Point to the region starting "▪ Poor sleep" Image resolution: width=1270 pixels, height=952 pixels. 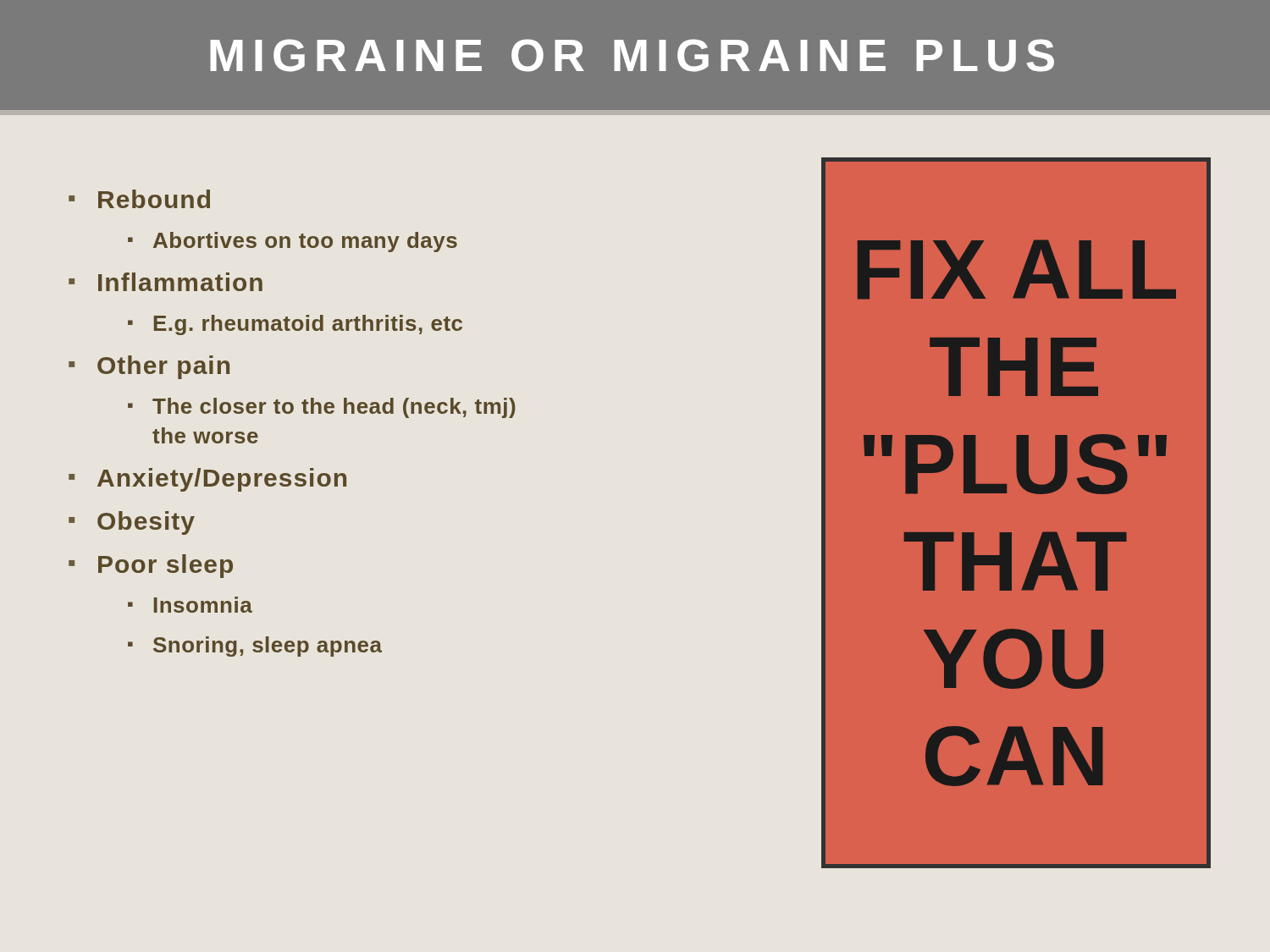[151, 564]
